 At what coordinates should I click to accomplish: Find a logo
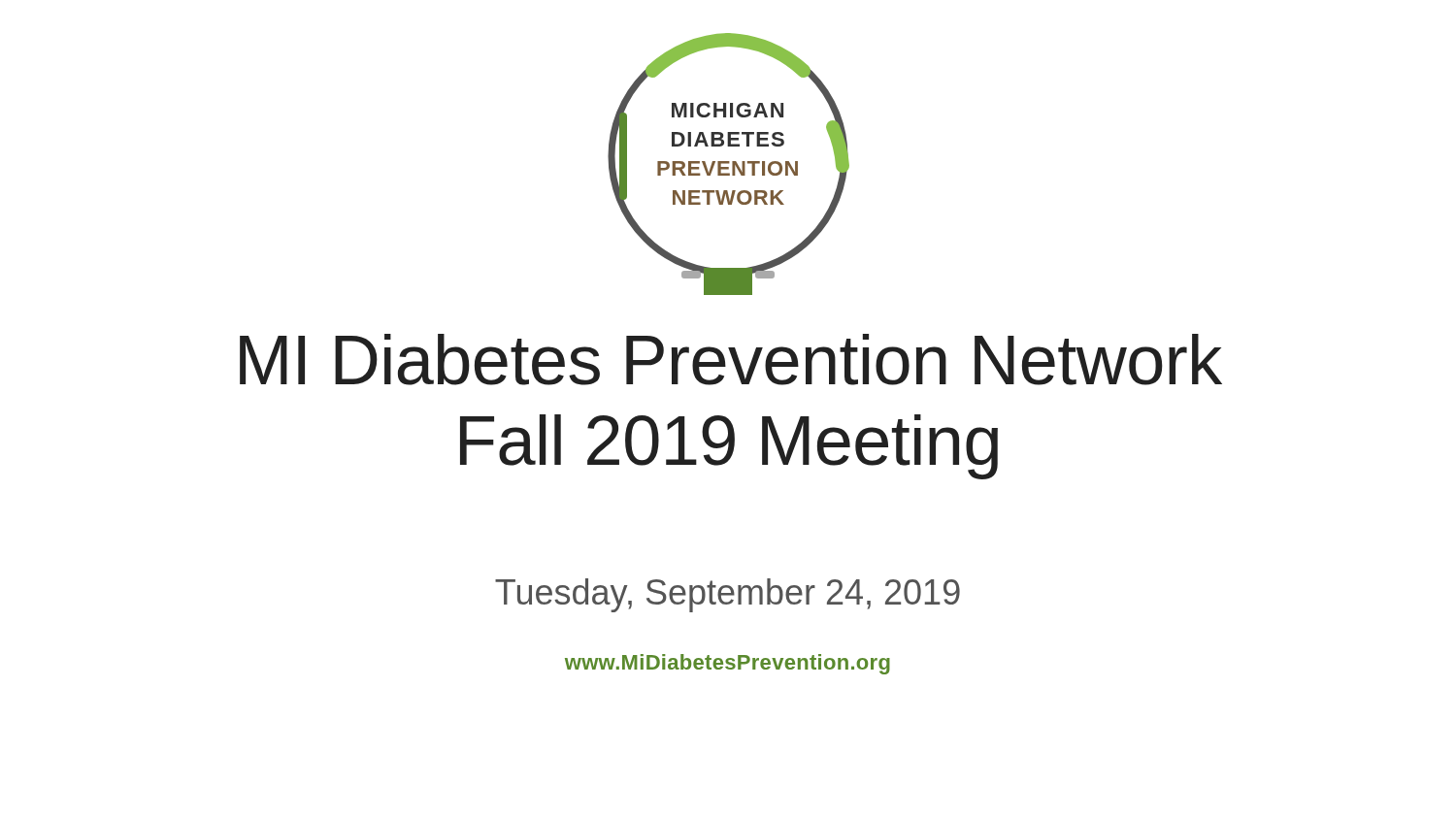click(x=728, y=165)
